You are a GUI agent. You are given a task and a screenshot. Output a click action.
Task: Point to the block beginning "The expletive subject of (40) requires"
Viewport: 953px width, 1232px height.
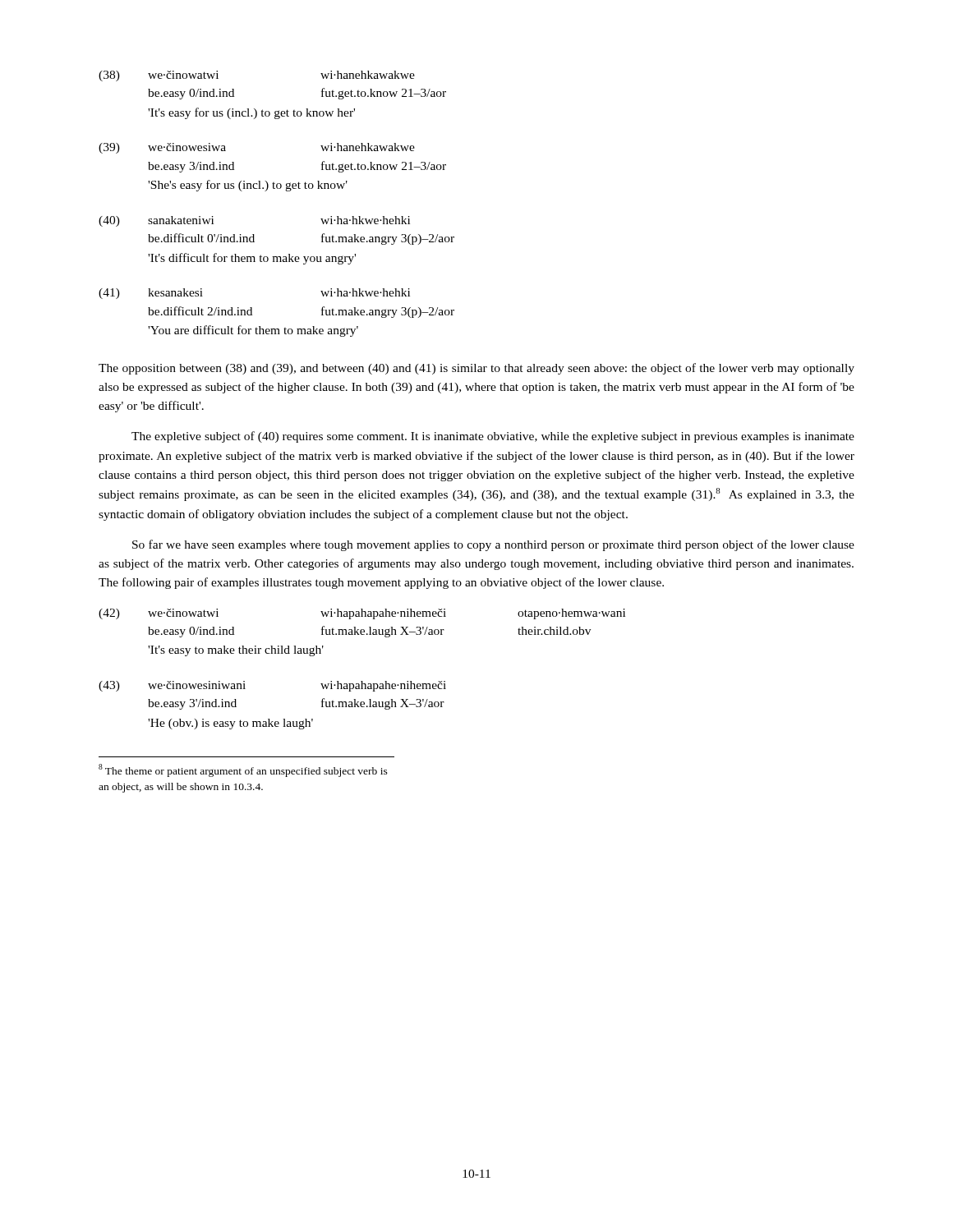pyautogui.click(x=476, y=475)
